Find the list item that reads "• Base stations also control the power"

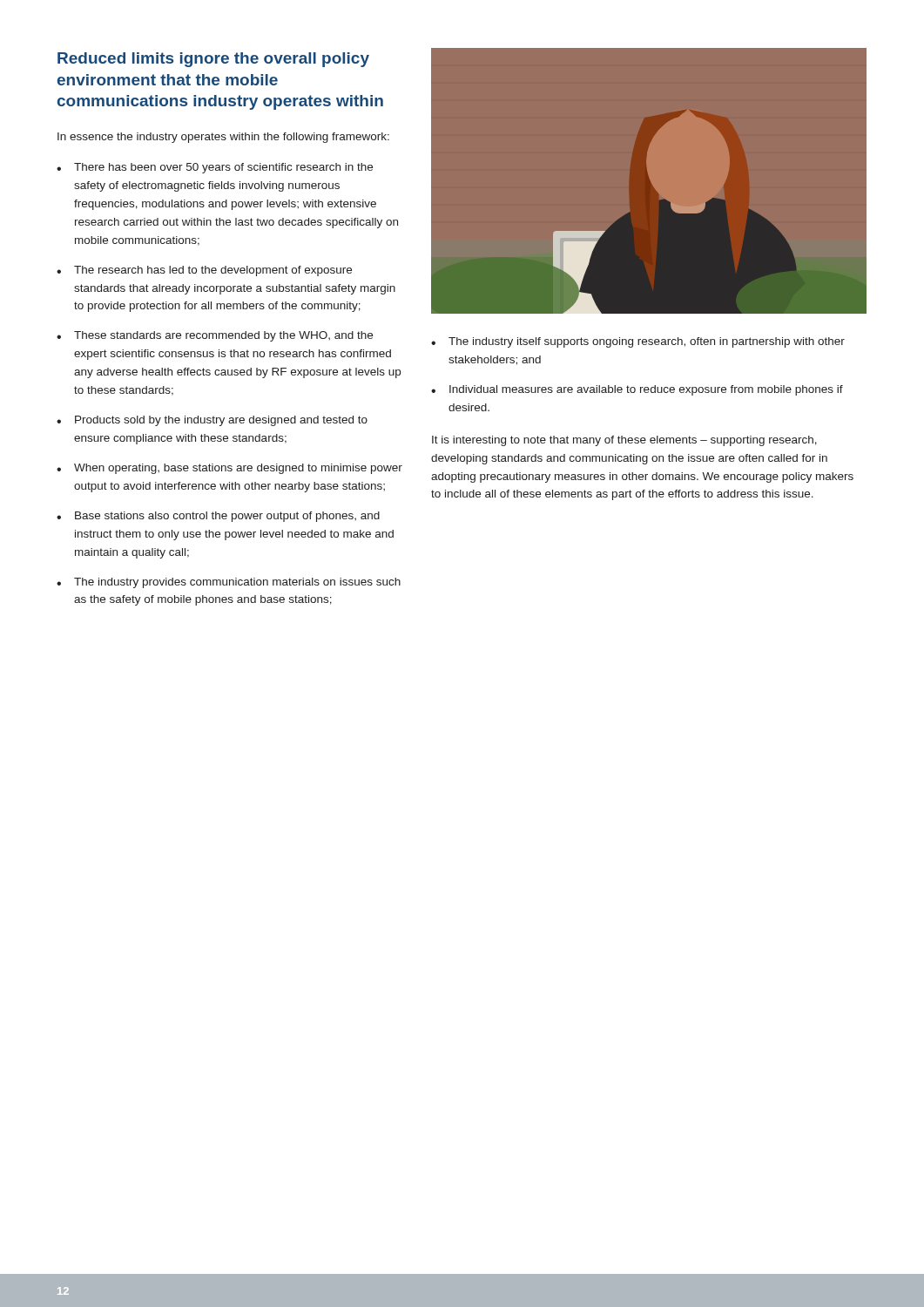click(231, 534)
